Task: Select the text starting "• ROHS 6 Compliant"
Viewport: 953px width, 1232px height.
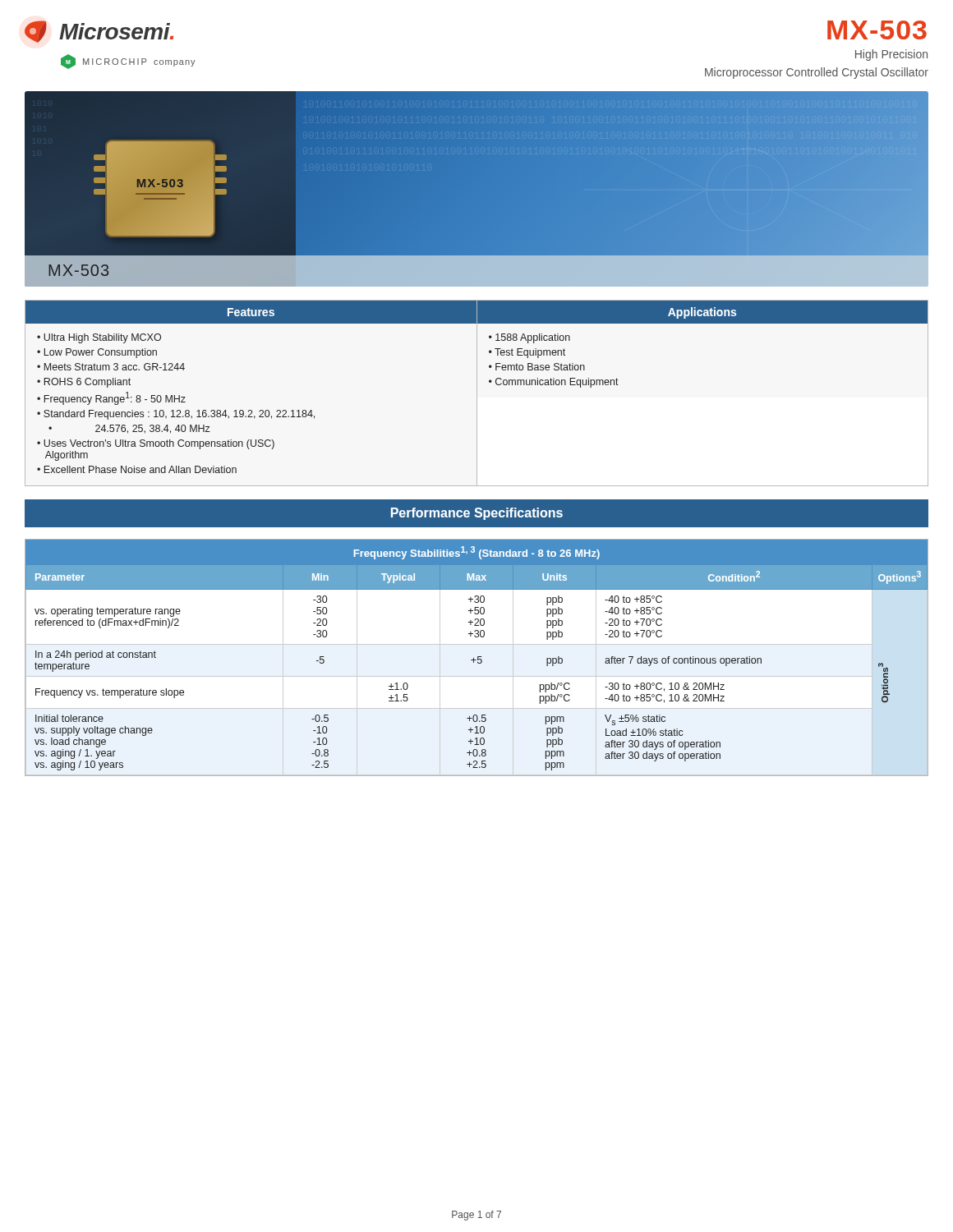Action: coord(84,382)
